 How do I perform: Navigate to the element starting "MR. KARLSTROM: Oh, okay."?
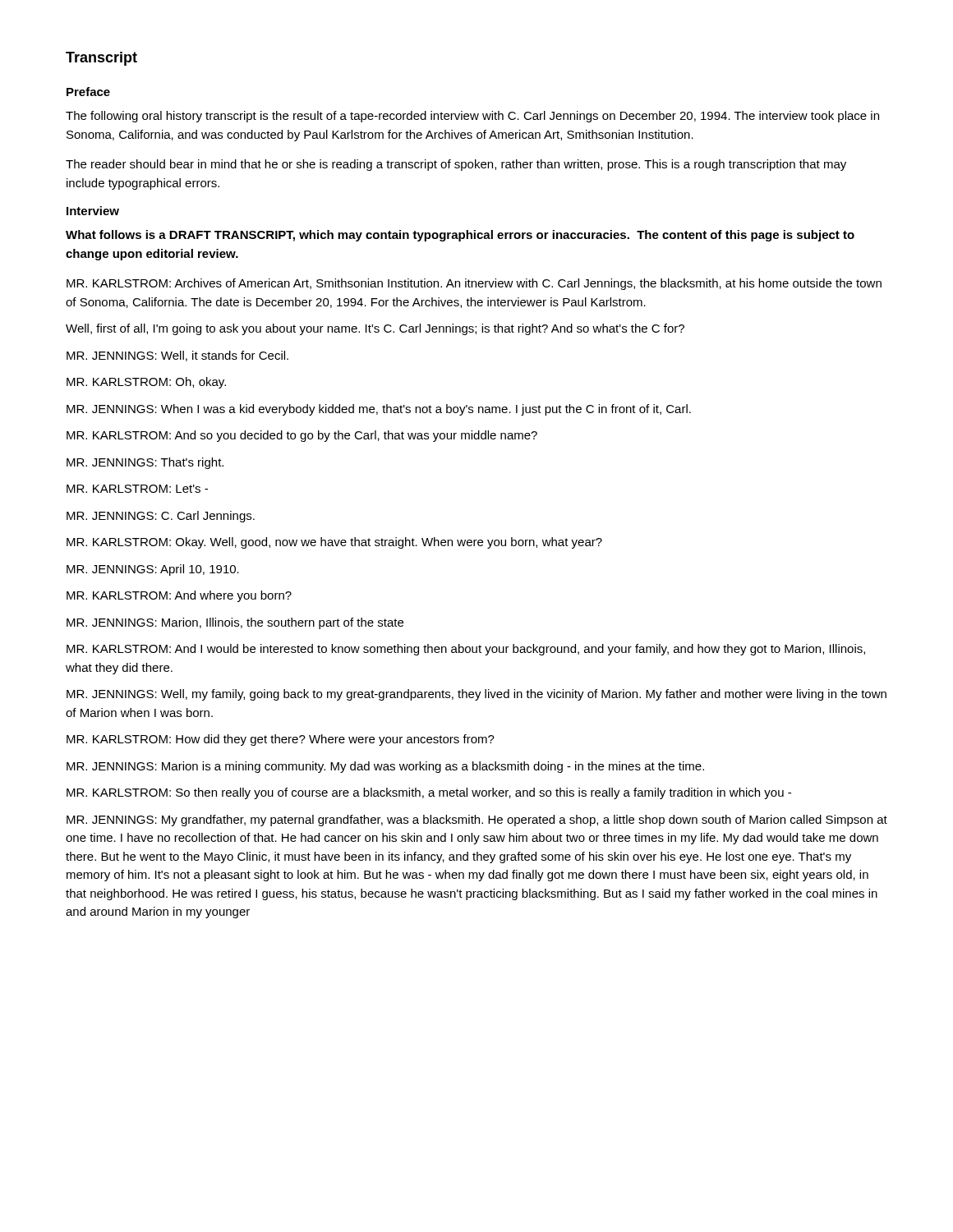click(x=146, y=381)
